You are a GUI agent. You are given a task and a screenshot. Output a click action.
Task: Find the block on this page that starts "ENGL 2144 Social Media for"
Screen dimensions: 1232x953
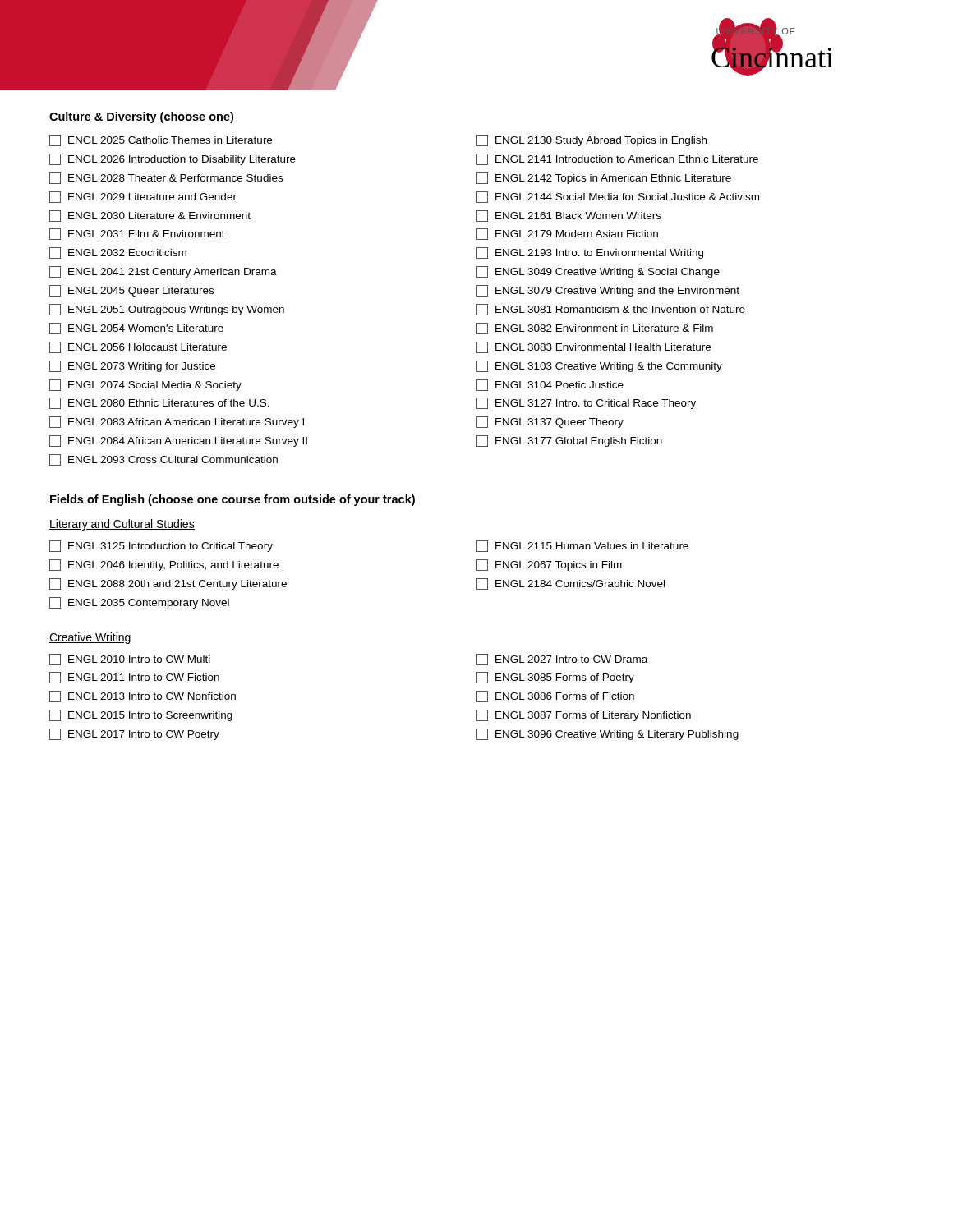point(690,197)
